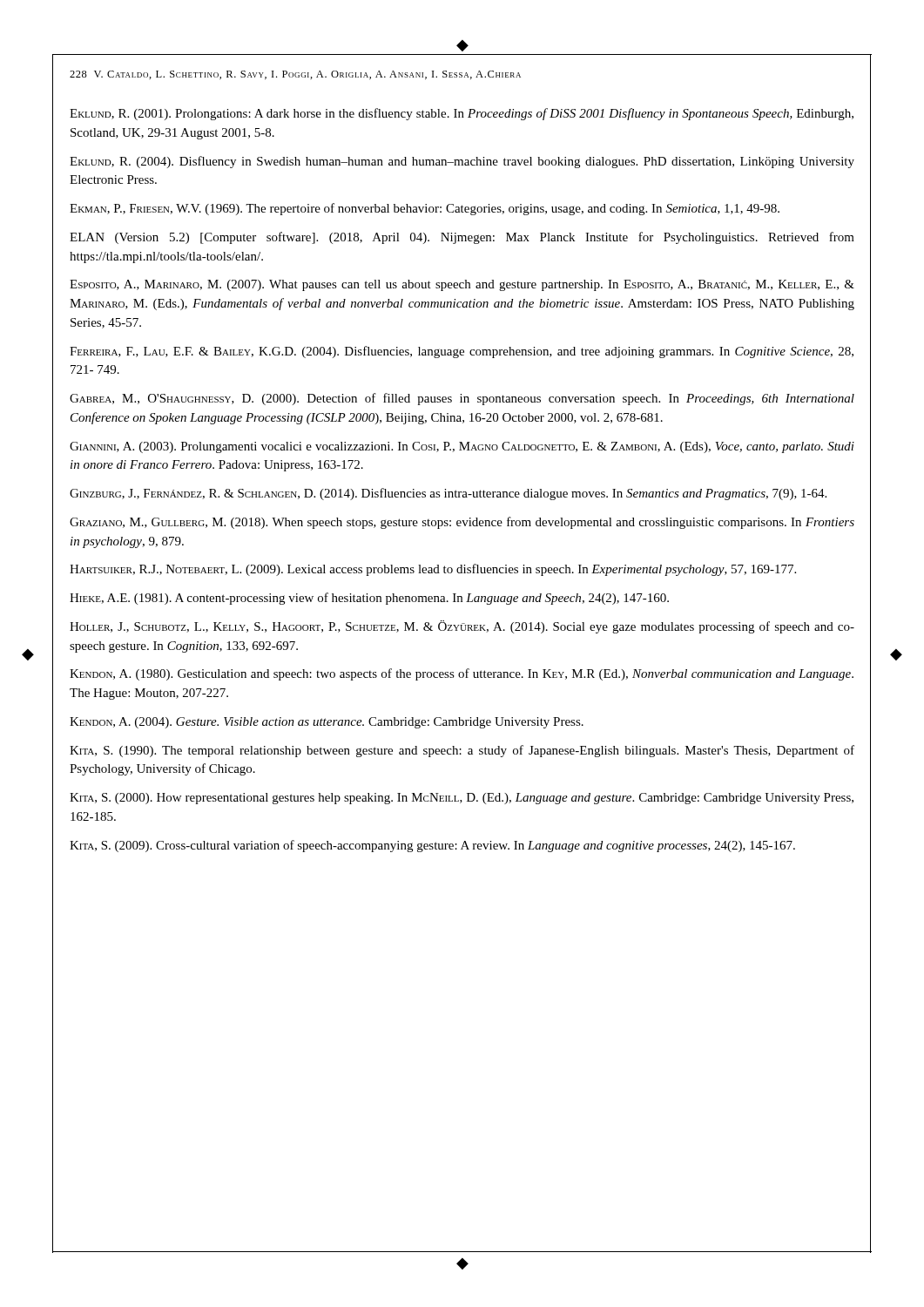Point to the element starting "Kita, S. (2000). How representational gestures help"
This screenshot has width=924, height=1307.
coord(462,807)
